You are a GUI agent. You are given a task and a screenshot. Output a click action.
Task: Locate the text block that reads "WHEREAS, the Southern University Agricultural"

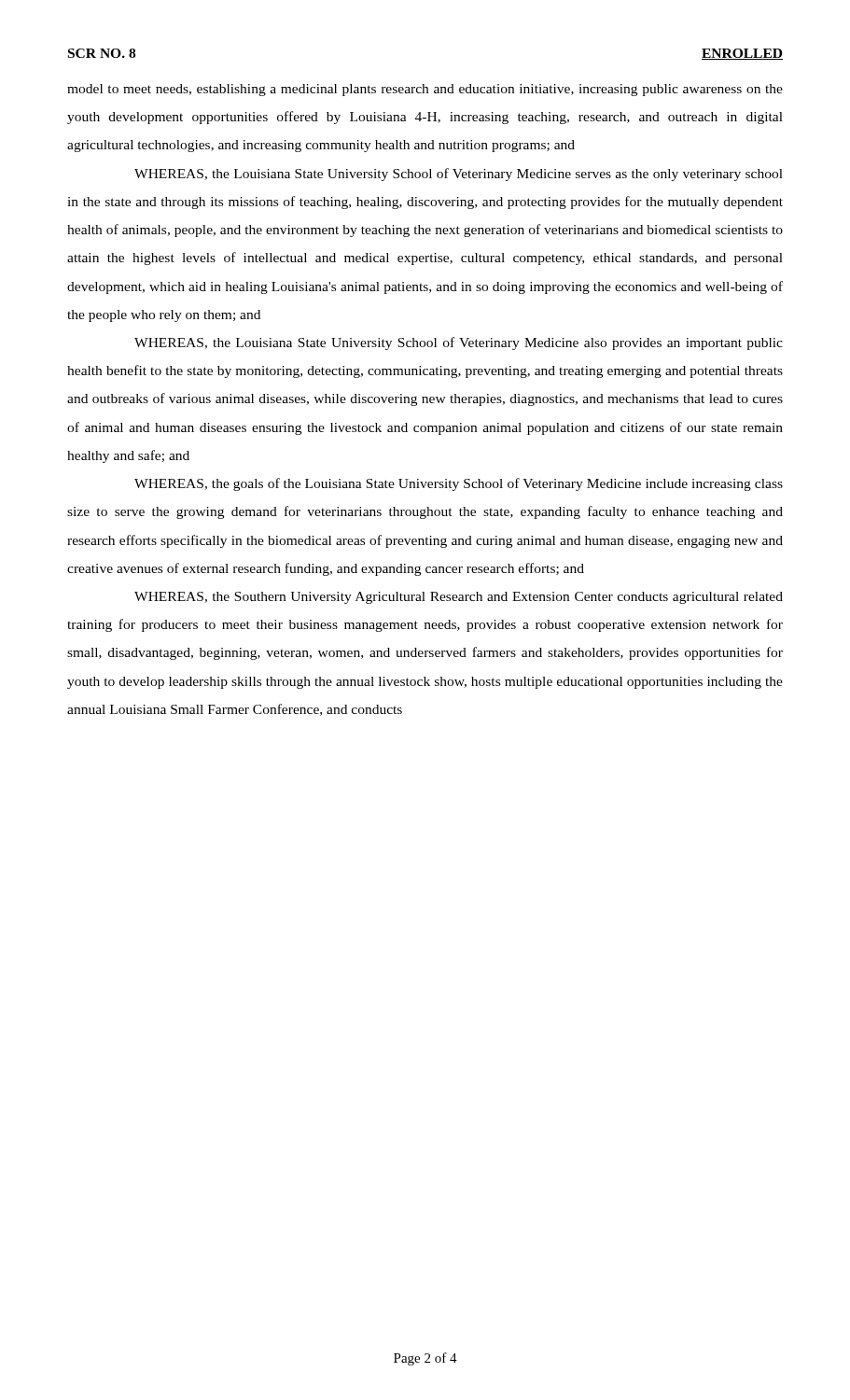tap(425, 652)
